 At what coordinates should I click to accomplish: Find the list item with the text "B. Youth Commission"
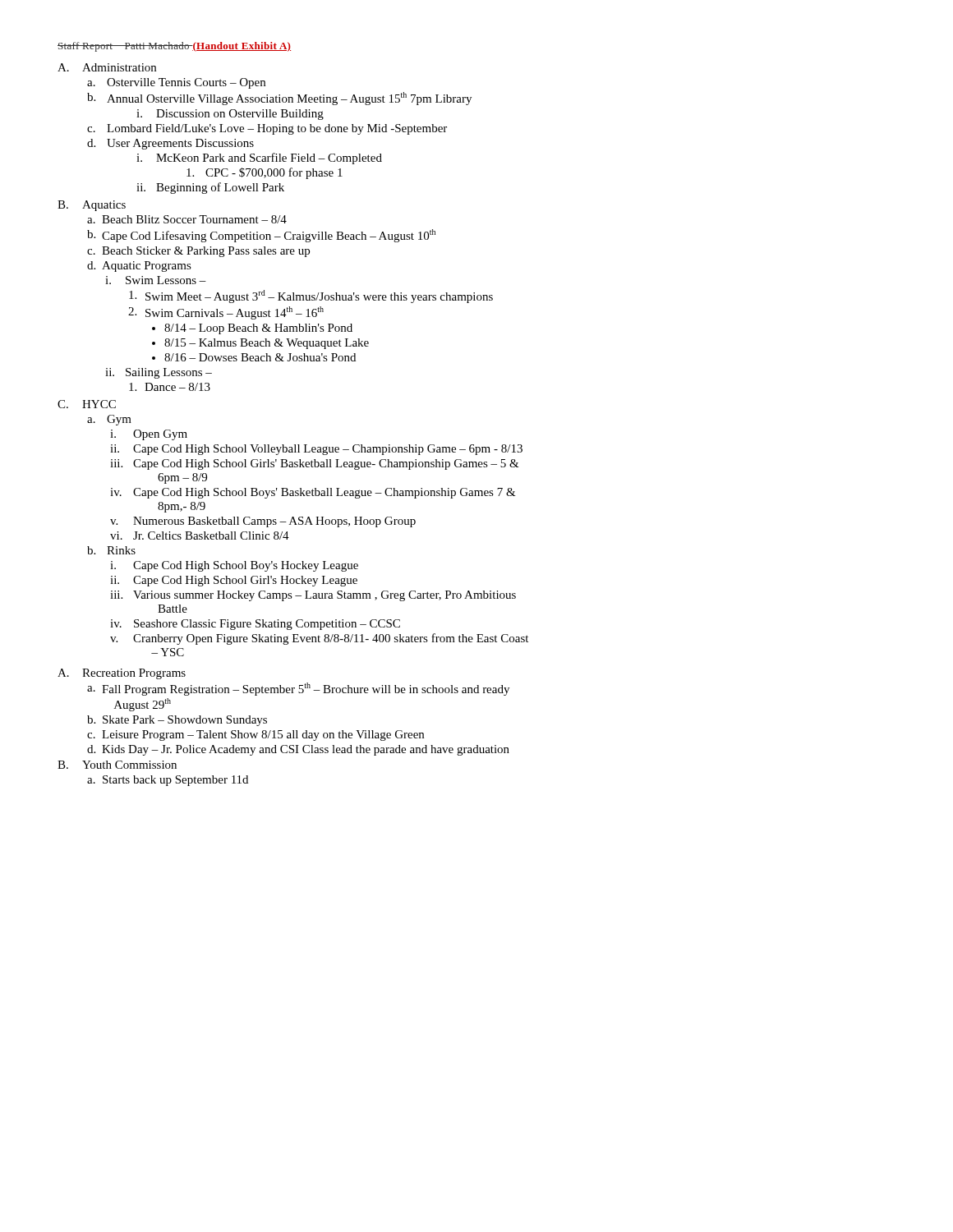(117, 765)
